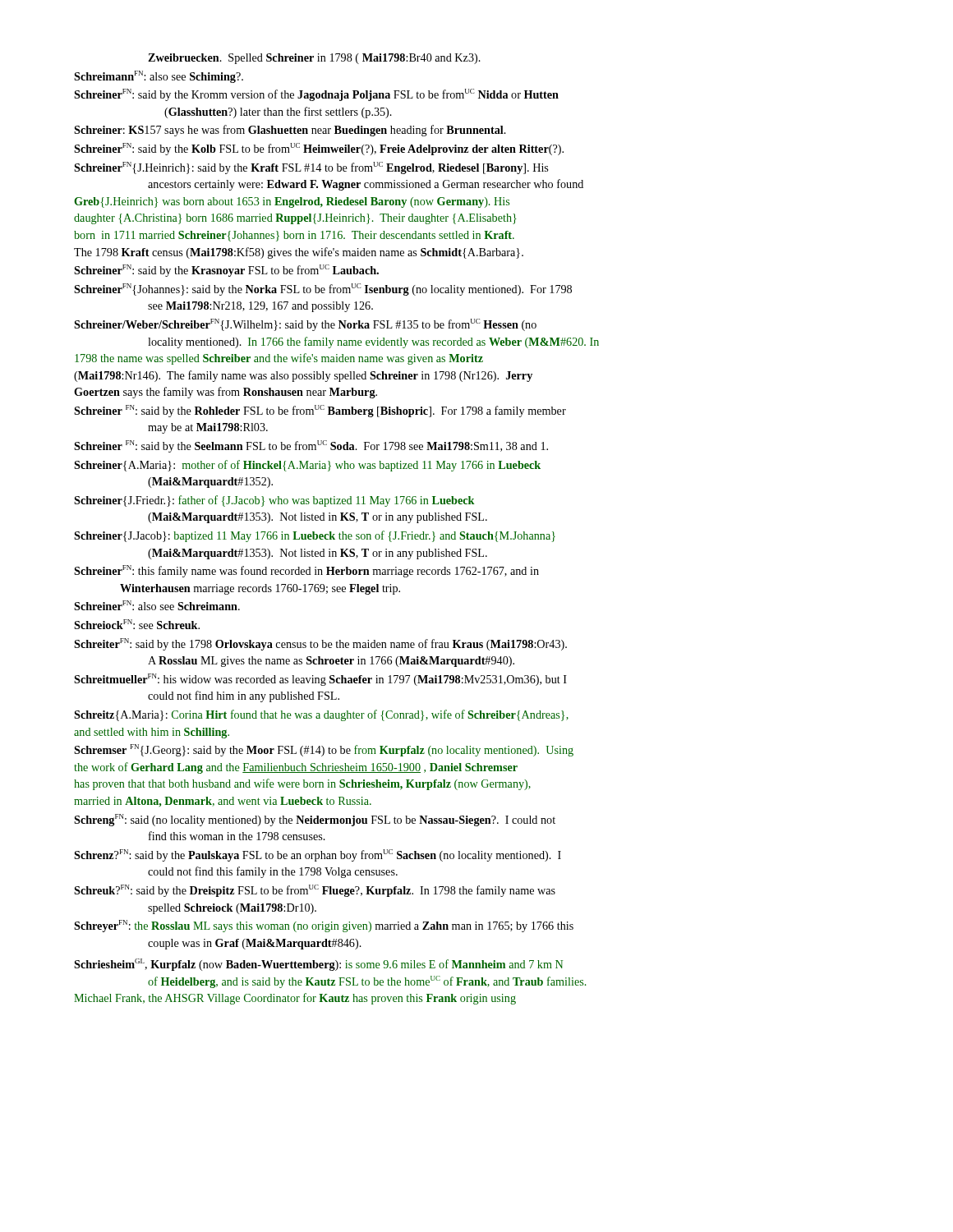
Task: Find the text block starting "SchreinerFN{Johannes}: said by the"
Action: (x=323, y=297)
